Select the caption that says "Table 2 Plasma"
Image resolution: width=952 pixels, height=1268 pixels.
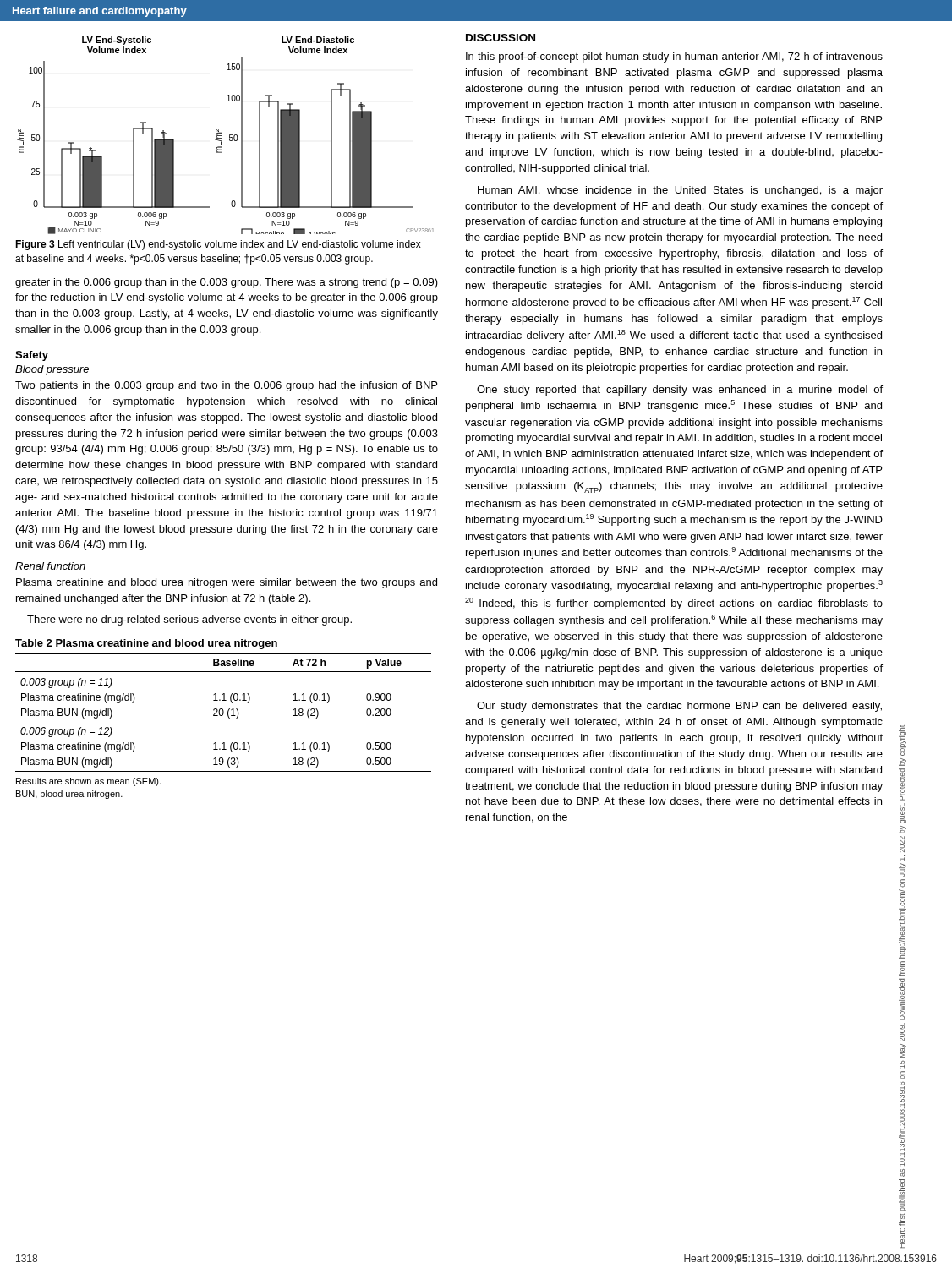click(146, 643)
